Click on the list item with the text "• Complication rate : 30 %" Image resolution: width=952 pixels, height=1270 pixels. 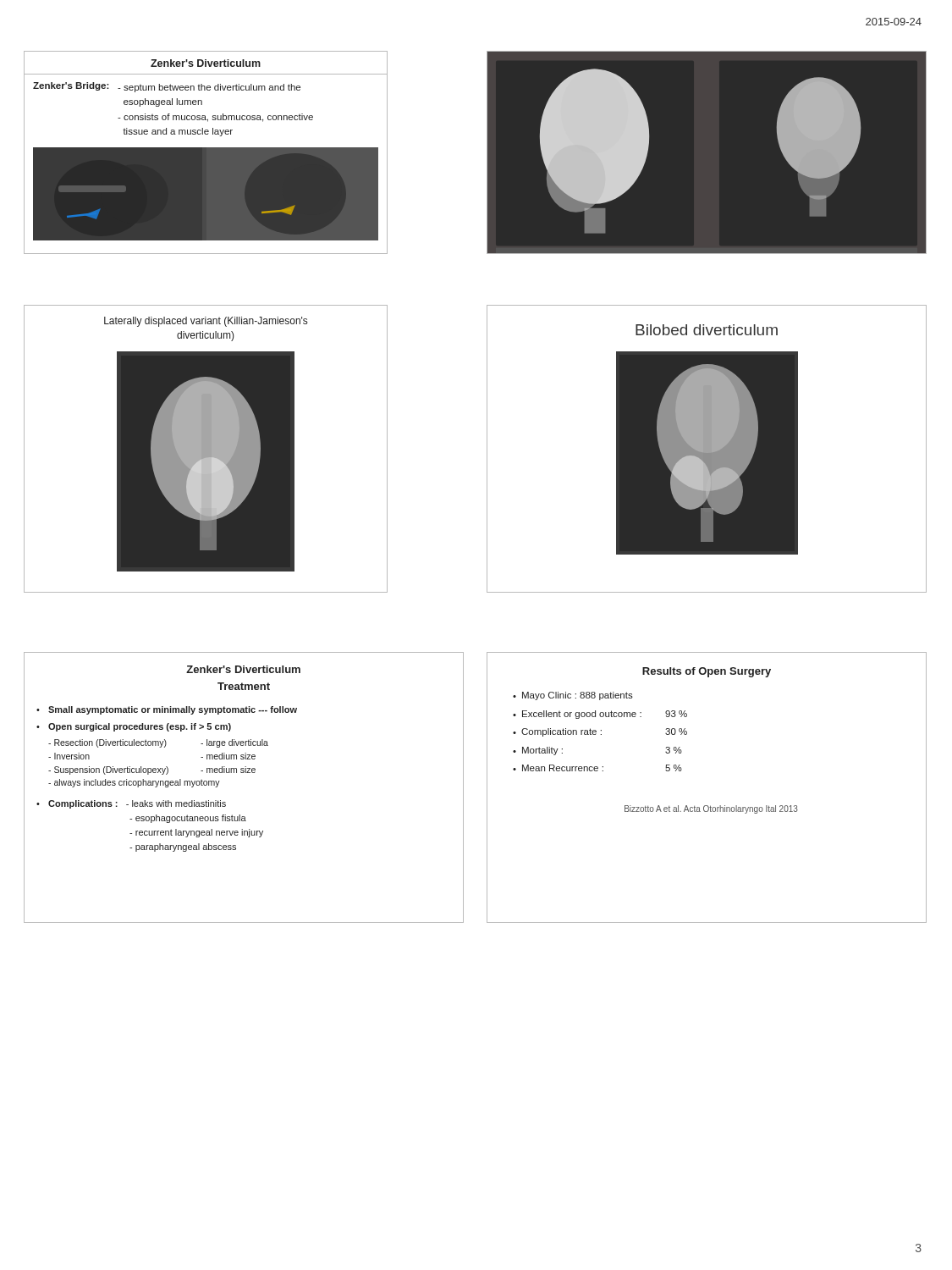pyautogui.click(x=600, y=733)
